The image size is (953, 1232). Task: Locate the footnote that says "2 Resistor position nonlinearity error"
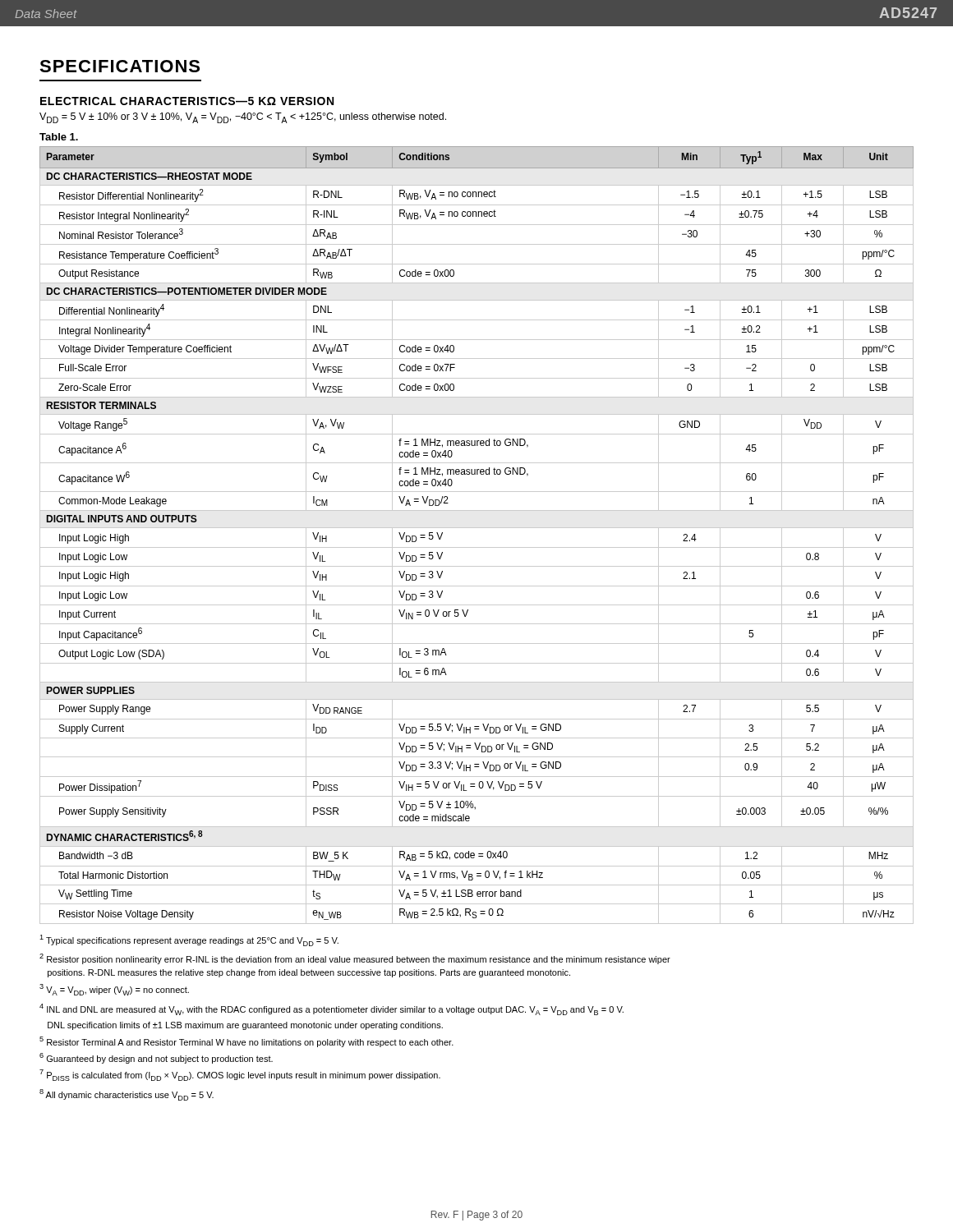tap(476, 966)
